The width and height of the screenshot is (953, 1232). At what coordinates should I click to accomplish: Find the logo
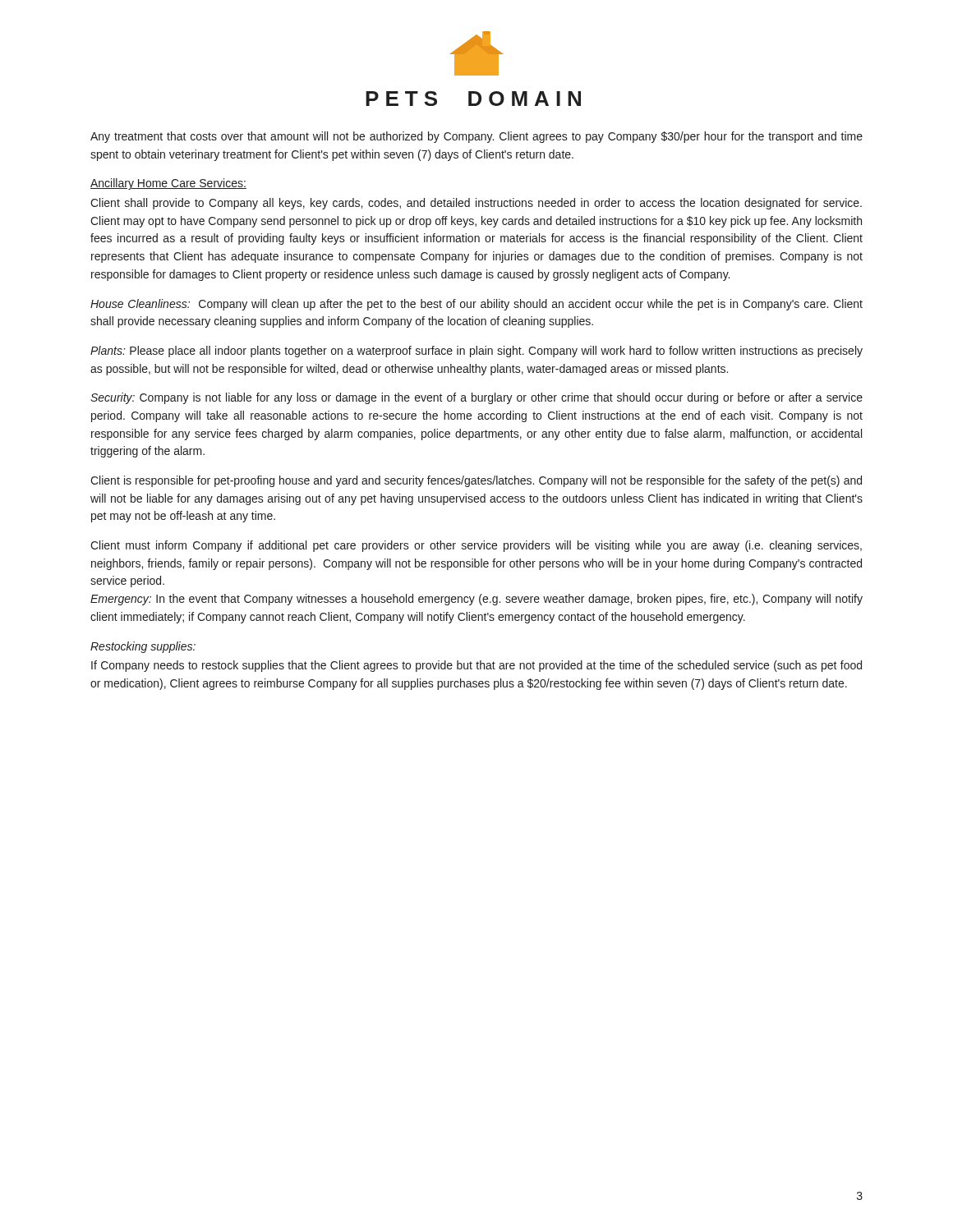(476, 58)
